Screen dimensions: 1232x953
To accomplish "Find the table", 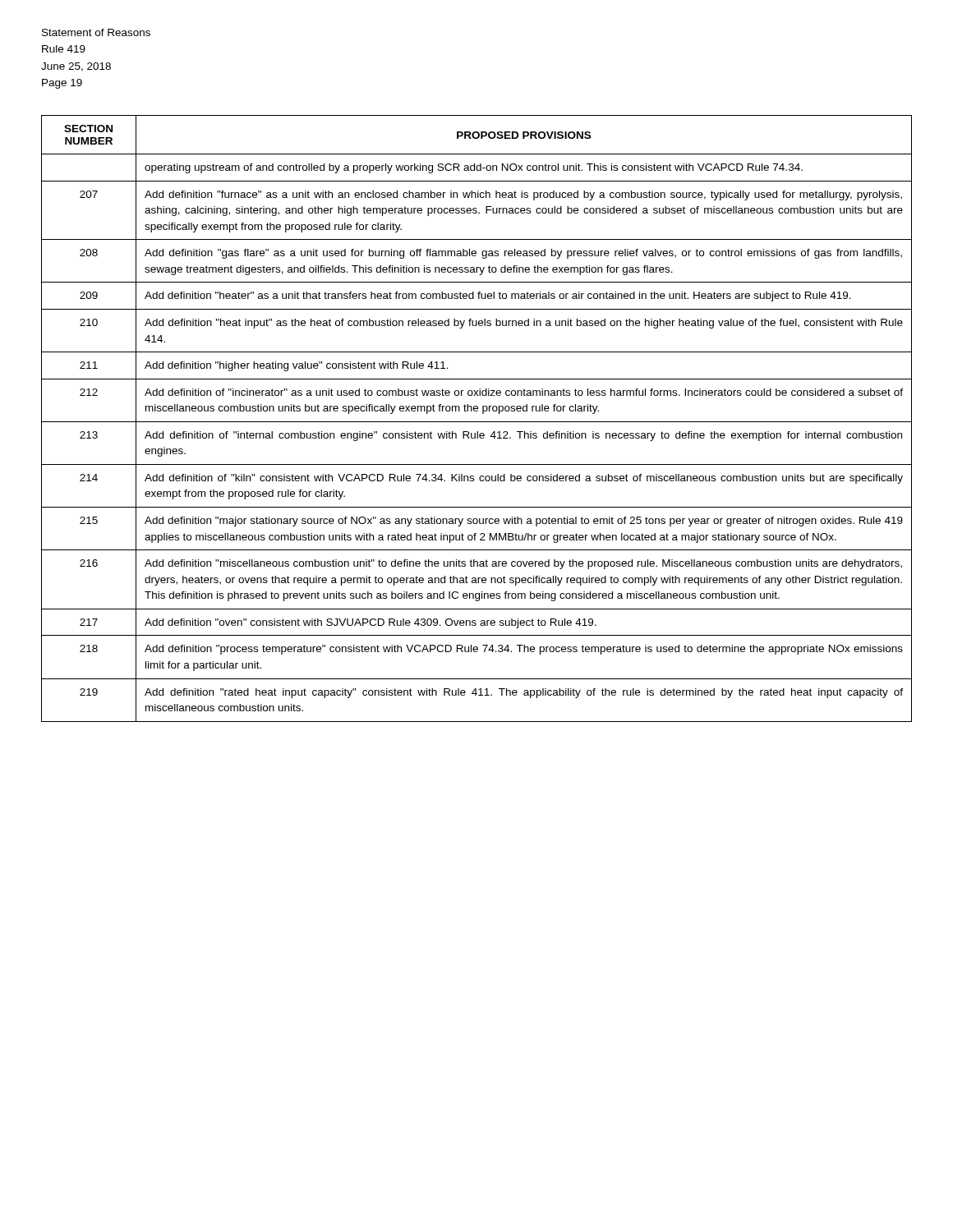I will pyautogui.click(x=476, y=418).
